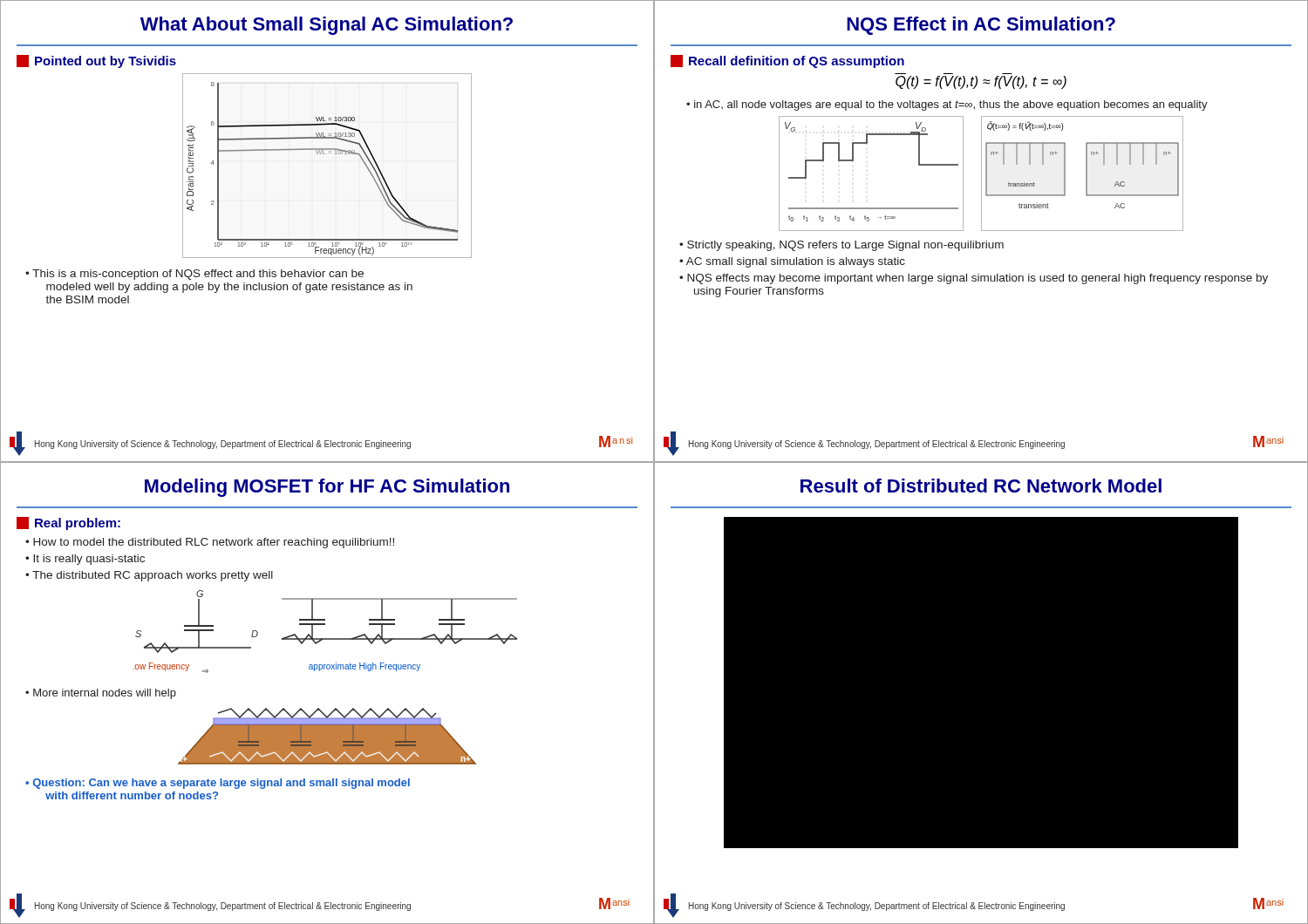
Task: Where does it say "Real problem:"?
Action: 69,523
